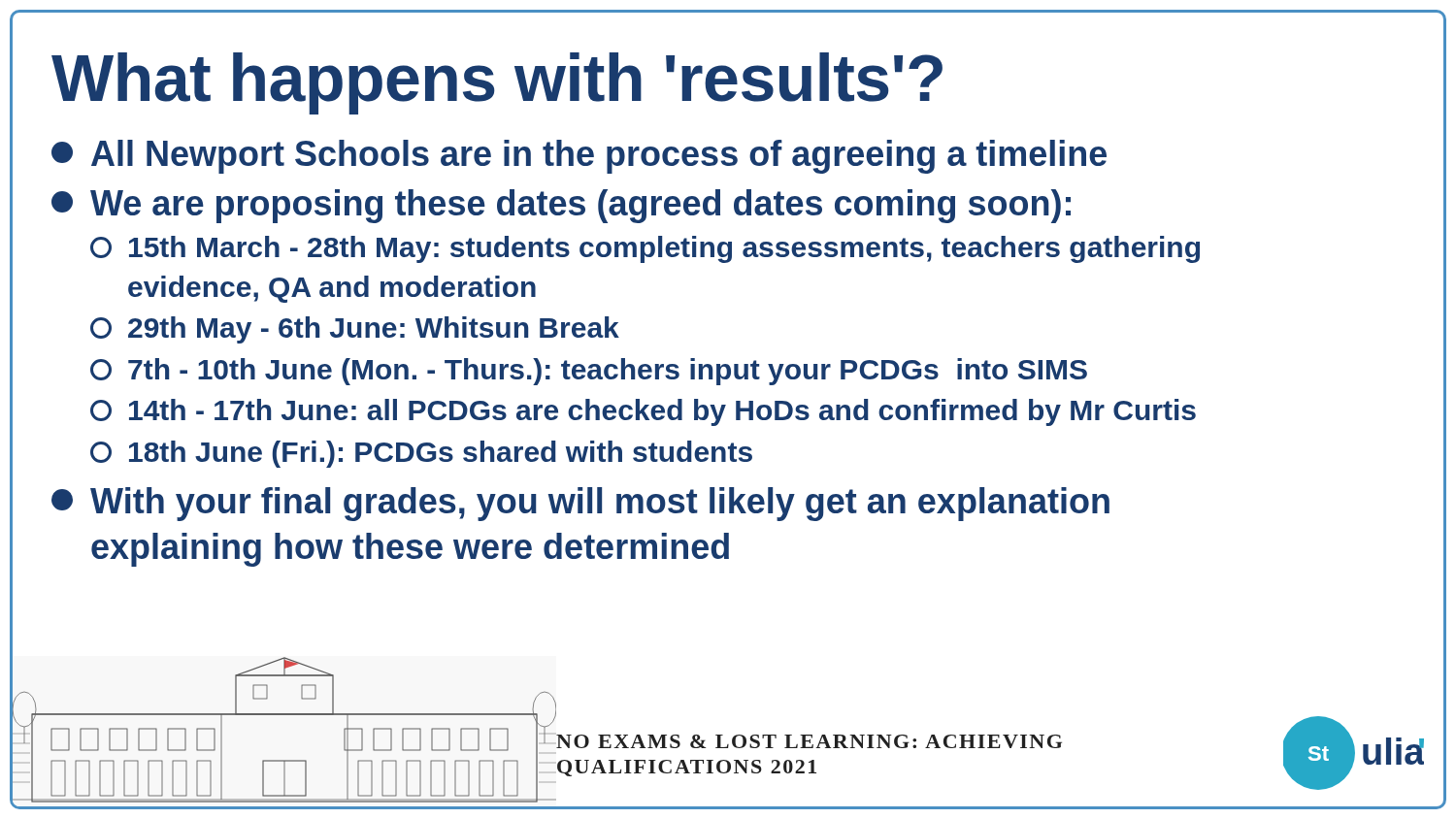Viewport: 1456px width, 819px height.
Task: Navigate to the text starting "18th June (Fri.): PCDGs shared"
Action: pos(422,452)
